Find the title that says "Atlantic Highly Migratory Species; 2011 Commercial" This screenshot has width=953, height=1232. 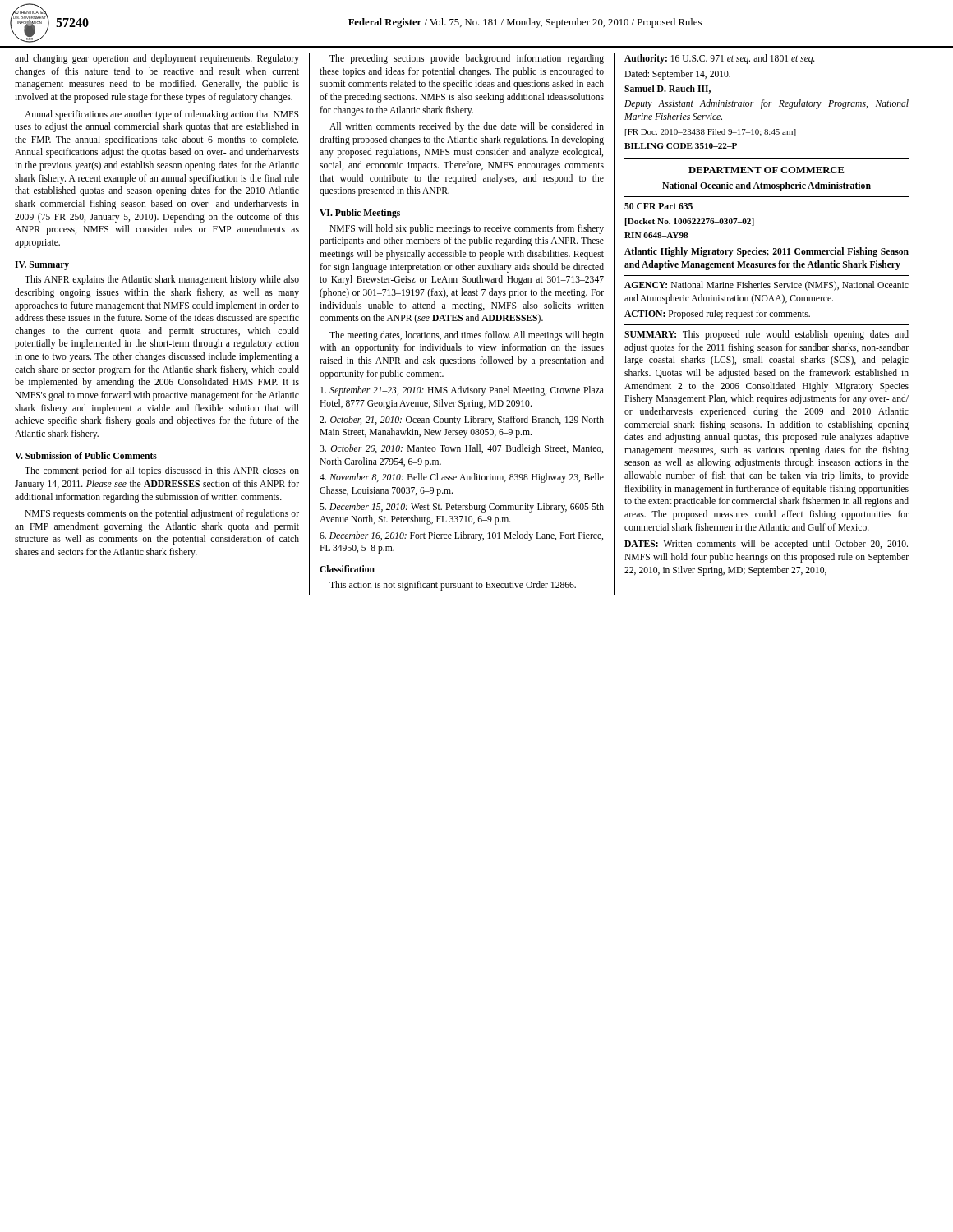click(766, 258)
